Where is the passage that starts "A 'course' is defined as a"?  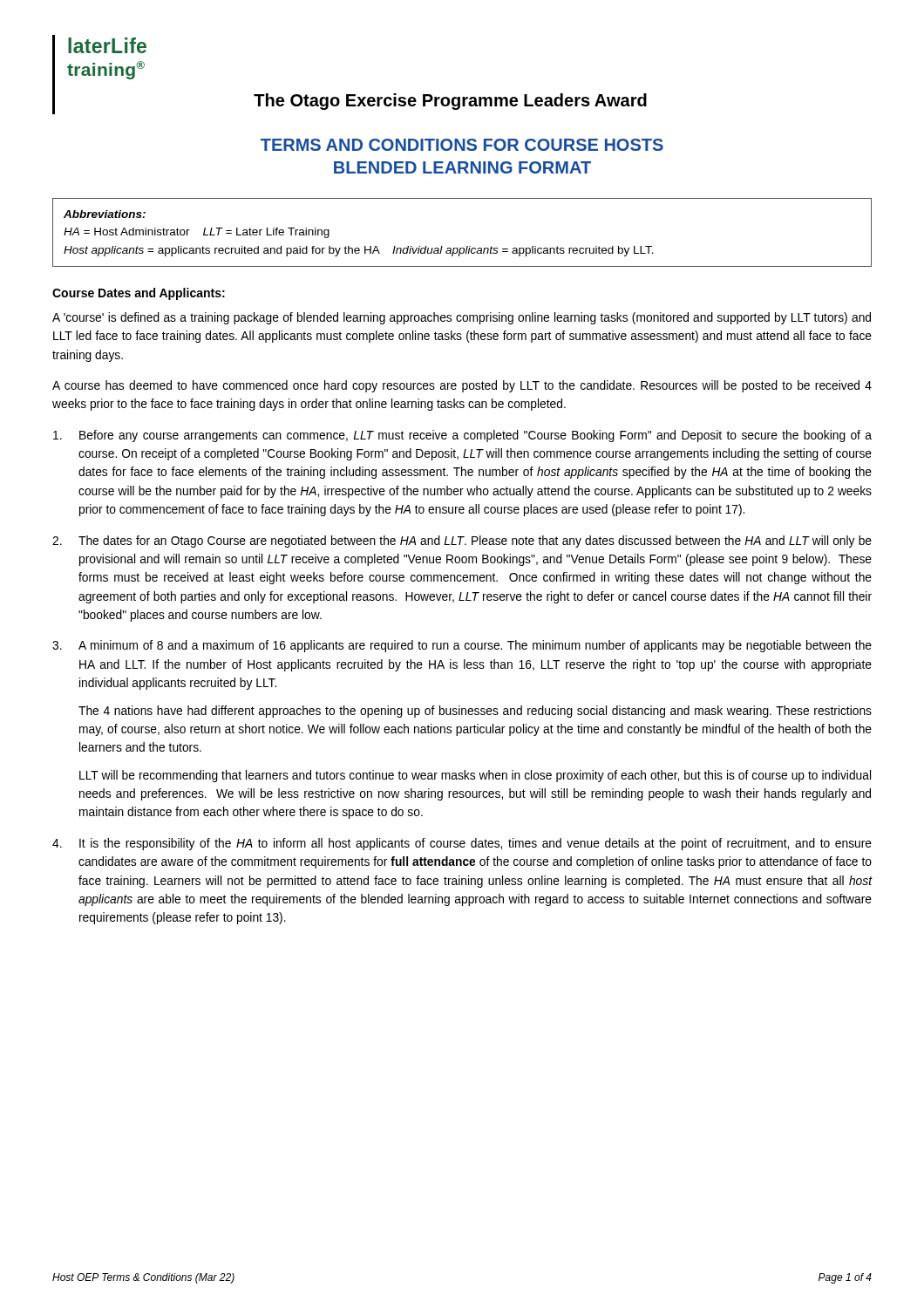coord(462,336)
